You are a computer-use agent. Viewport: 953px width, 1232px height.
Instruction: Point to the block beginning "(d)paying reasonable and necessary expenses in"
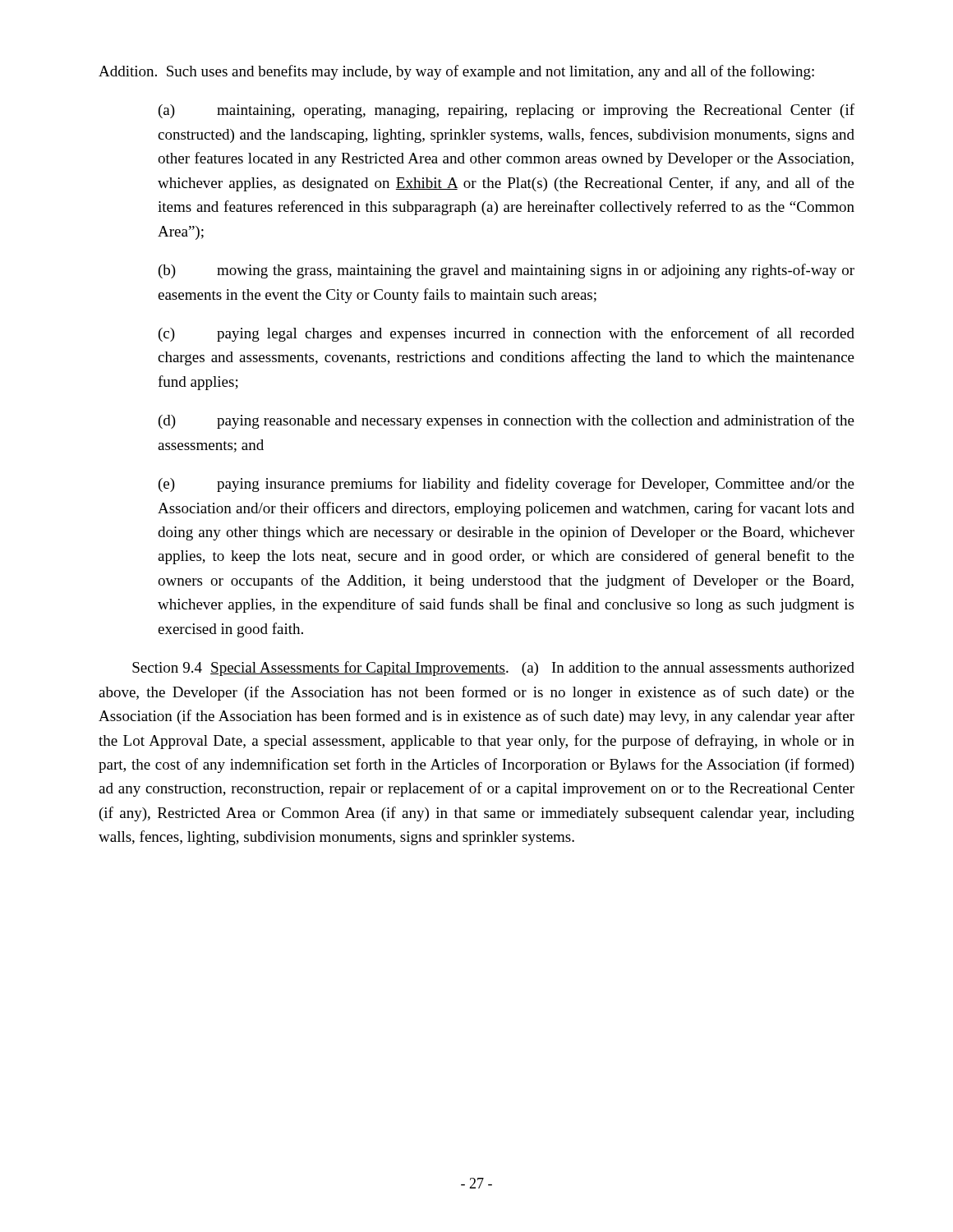point(506,431)
